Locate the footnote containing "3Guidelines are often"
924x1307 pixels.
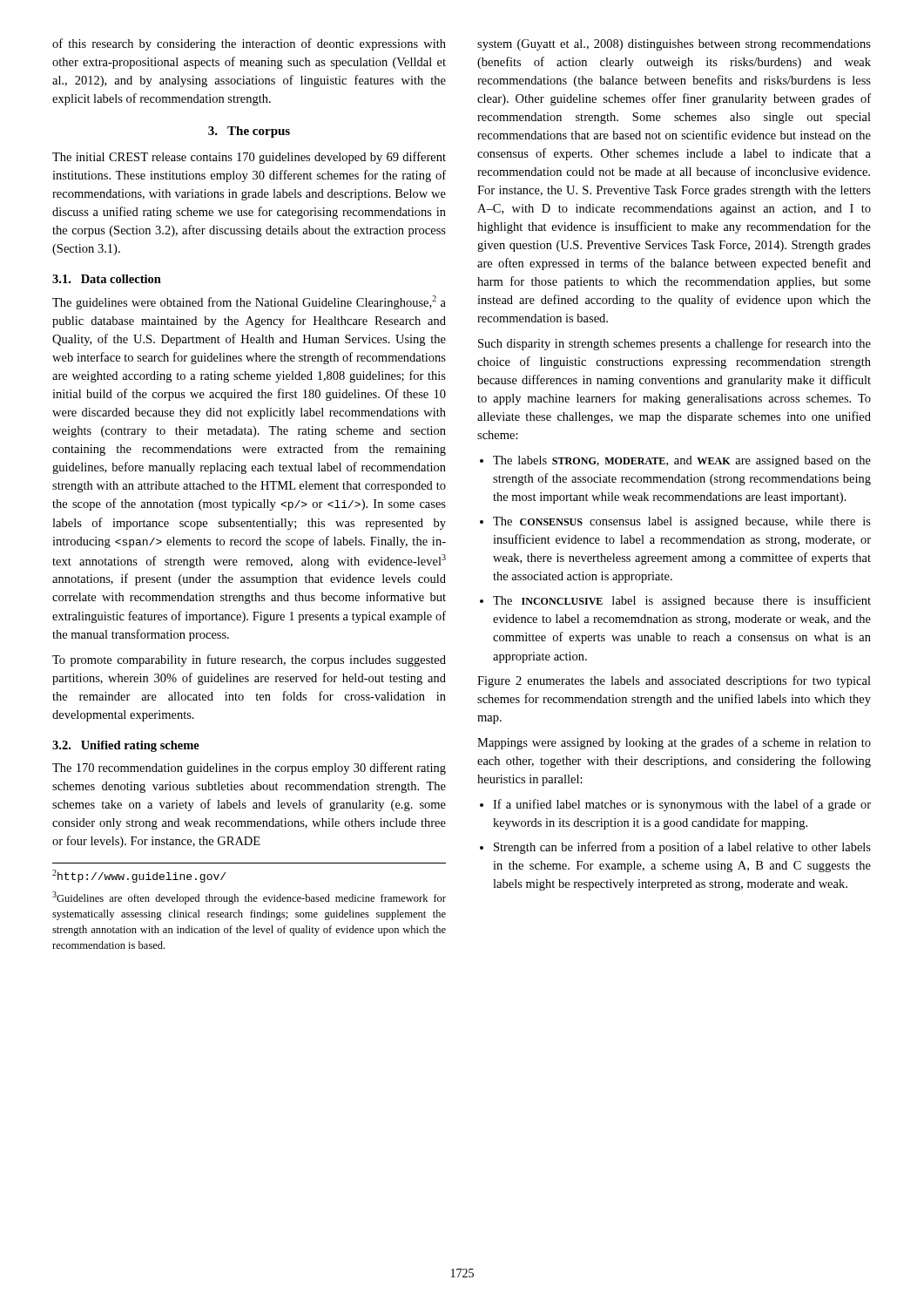click(x=249, y=921)
